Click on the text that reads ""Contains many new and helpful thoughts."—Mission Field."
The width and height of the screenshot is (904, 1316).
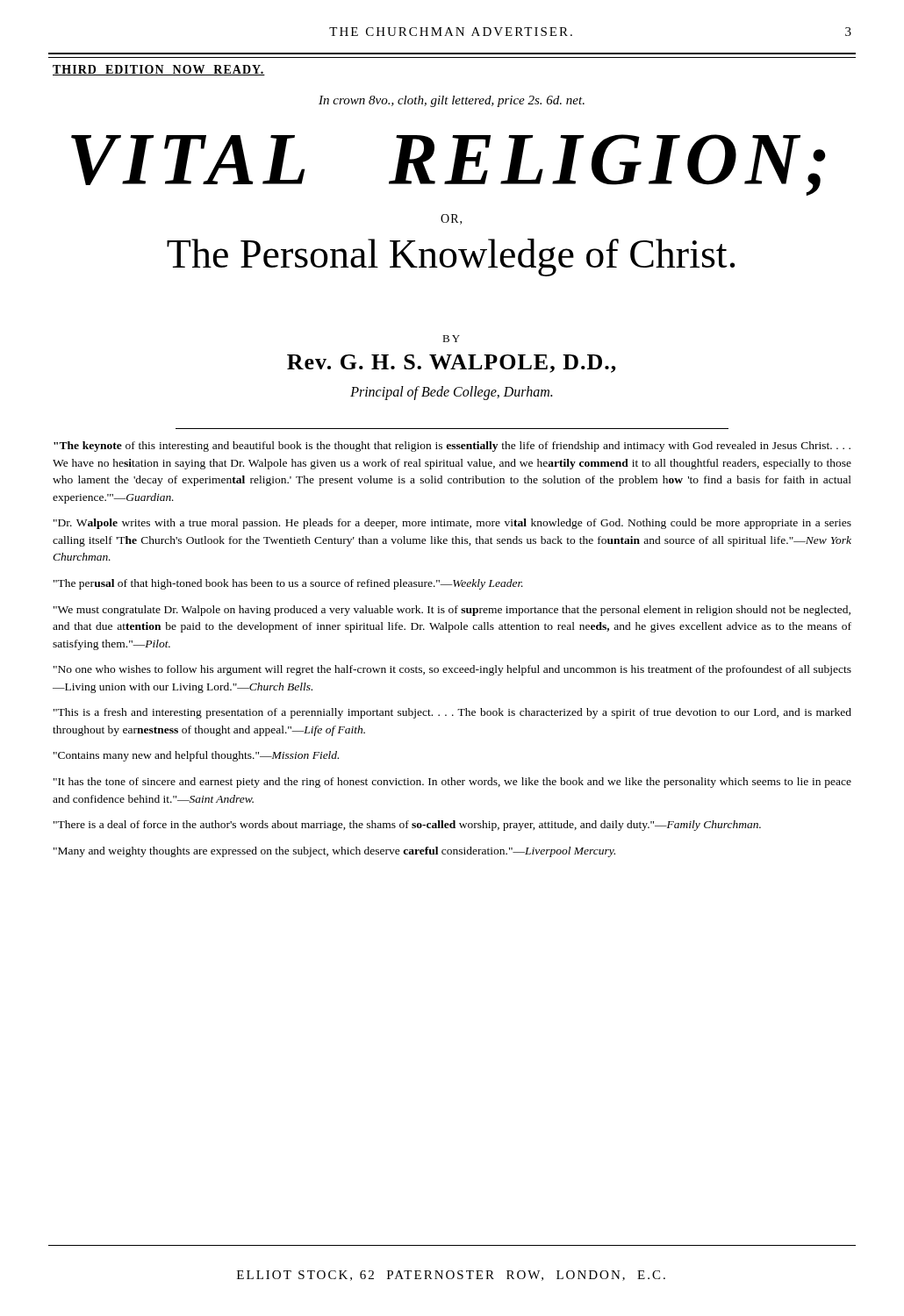(x=196, y=755)
